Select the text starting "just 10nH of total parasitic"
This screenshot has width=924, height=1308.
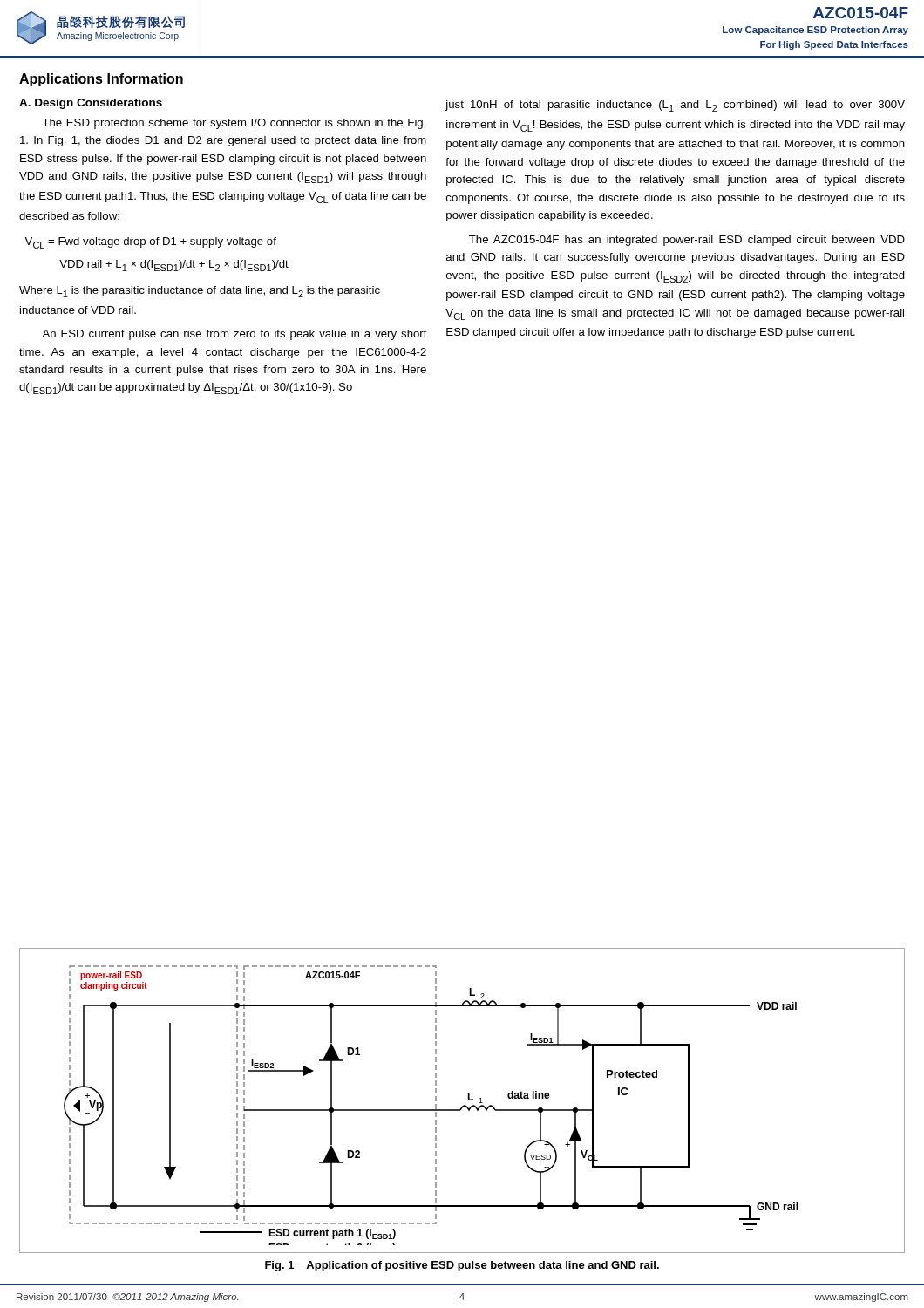click(675, 160)
